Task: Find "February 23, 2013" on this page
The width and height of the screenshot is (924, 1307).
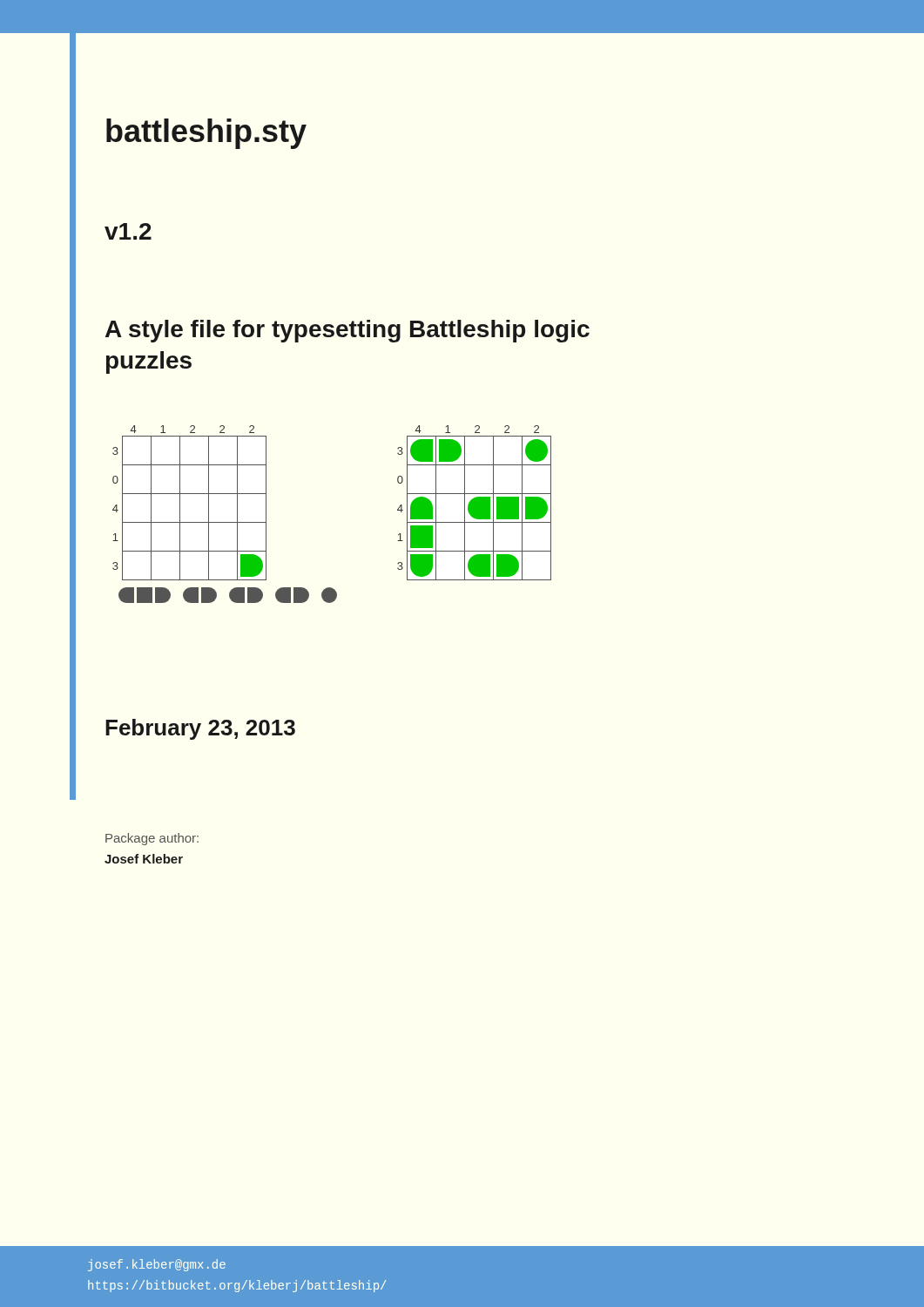Action: coord(200,728)
